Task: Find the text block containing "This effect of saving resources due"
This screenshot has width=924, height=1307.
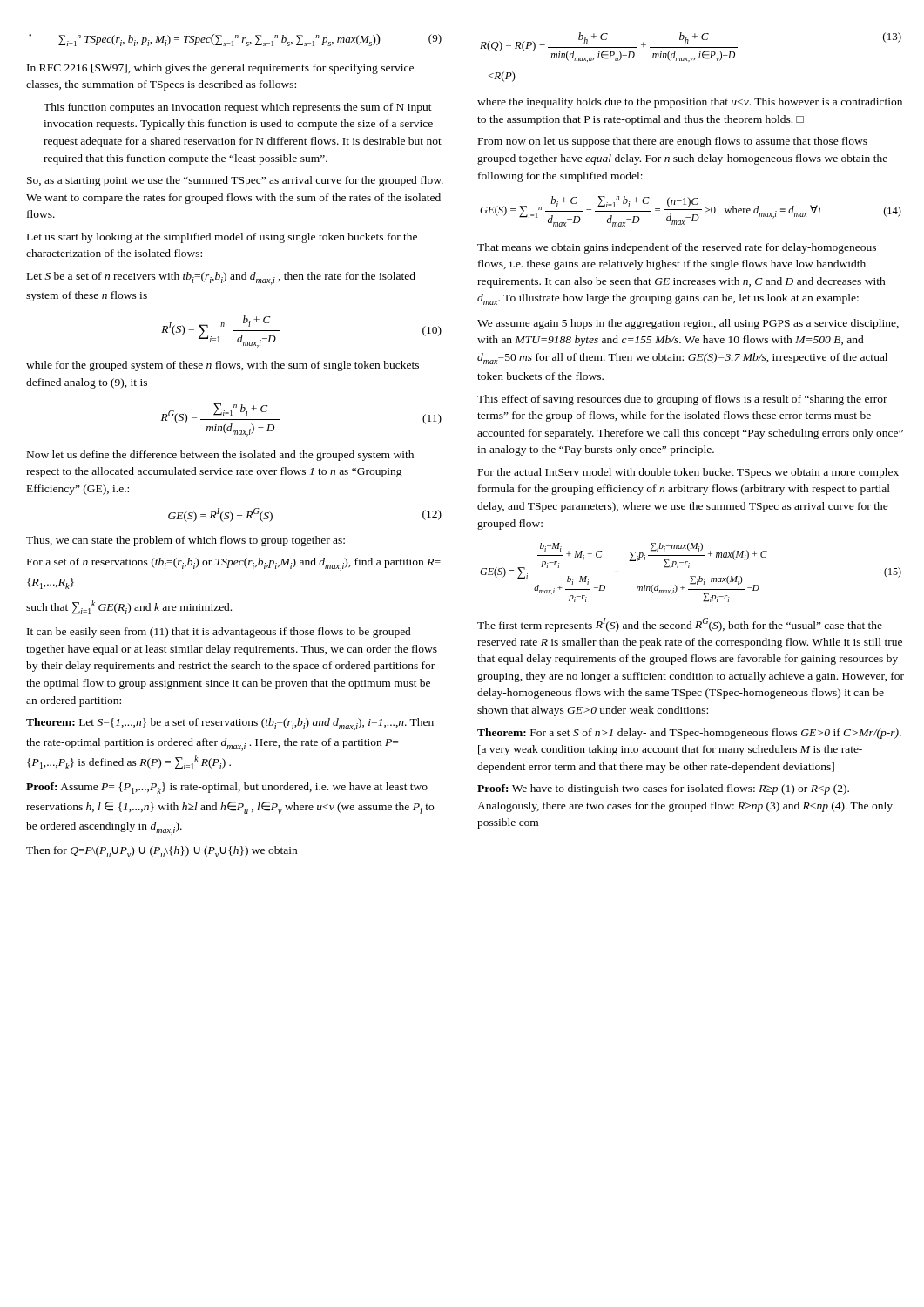Action: point(690,424)
